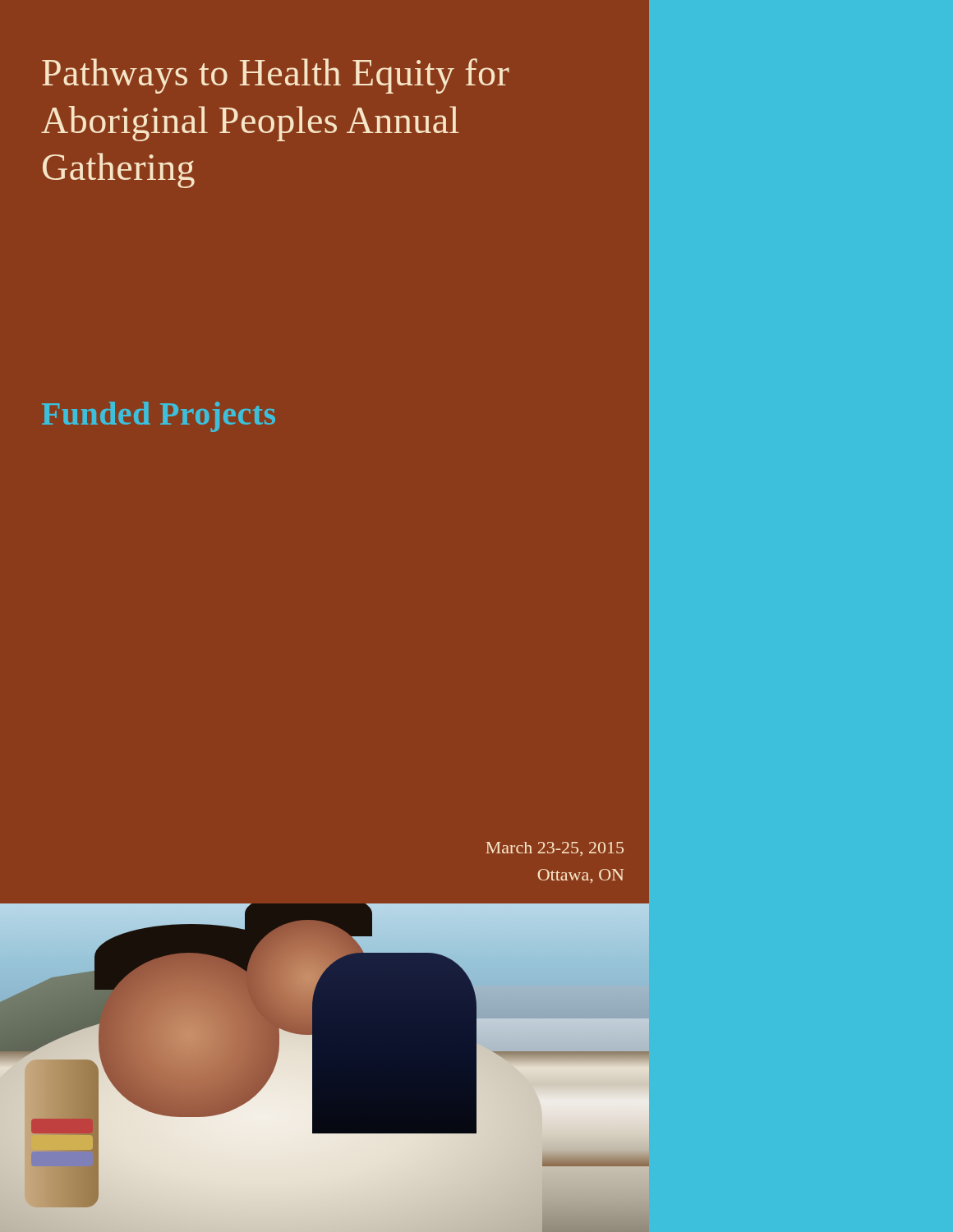953x1232 pixels.
Task: Click a section header
Action: (x=320, y=414)
